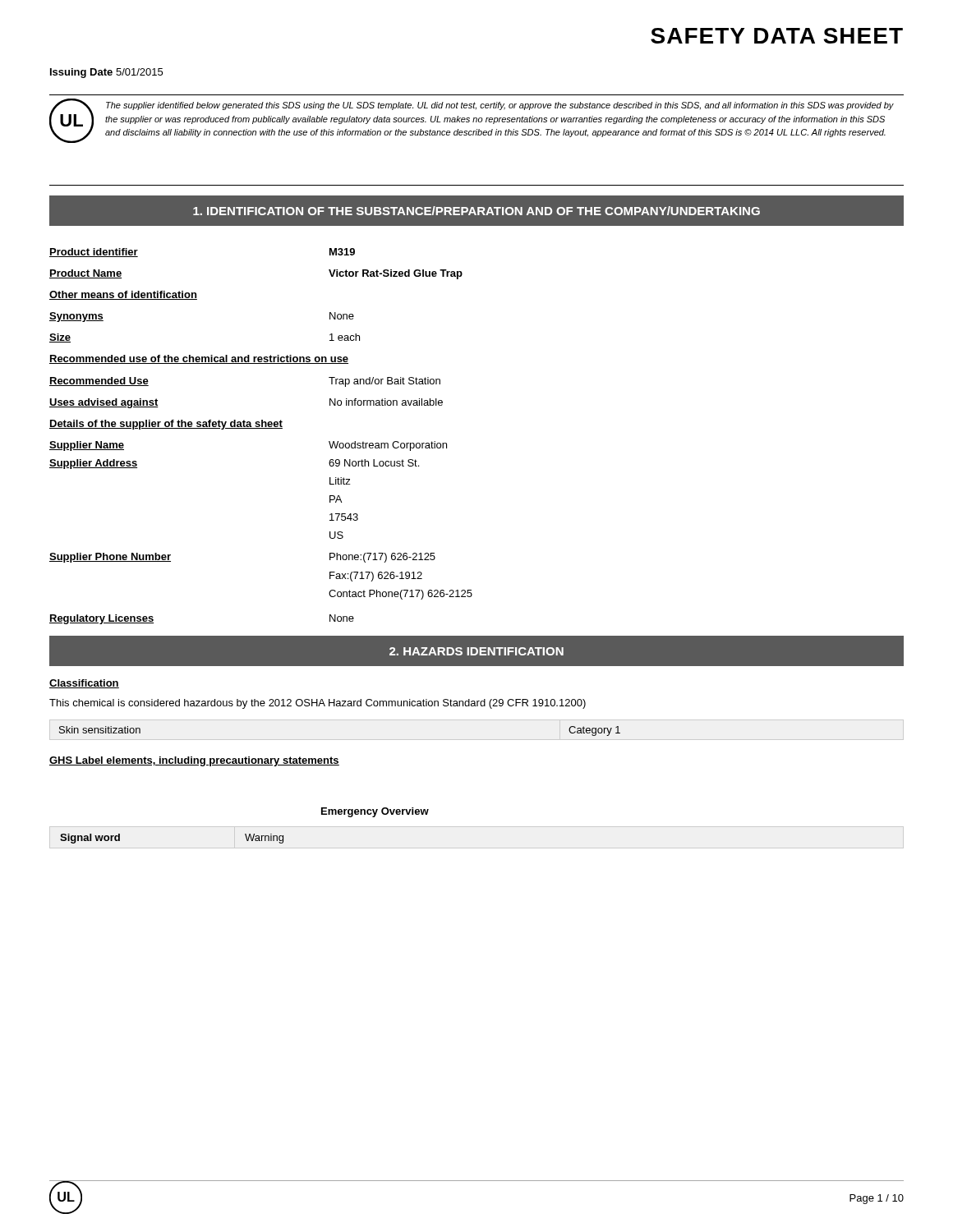Screen dimensions: 1232x953
Task: Click on the passage starting "Recommended Use Trap"
Action: pos(99,382)
